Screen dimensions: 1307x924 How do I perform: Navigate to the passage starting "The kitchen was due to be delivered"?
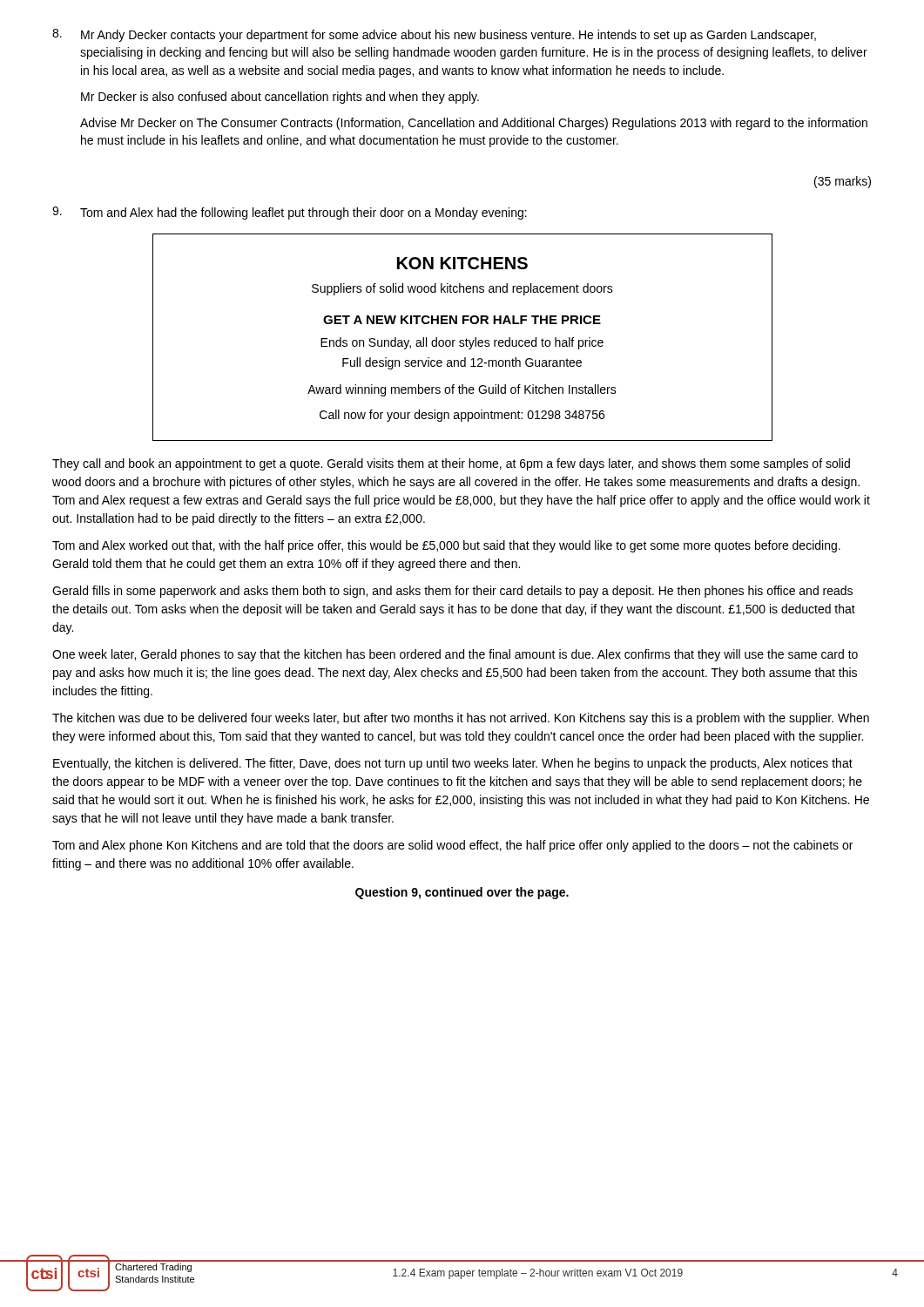pyautogui.click(x=461, y=727)
